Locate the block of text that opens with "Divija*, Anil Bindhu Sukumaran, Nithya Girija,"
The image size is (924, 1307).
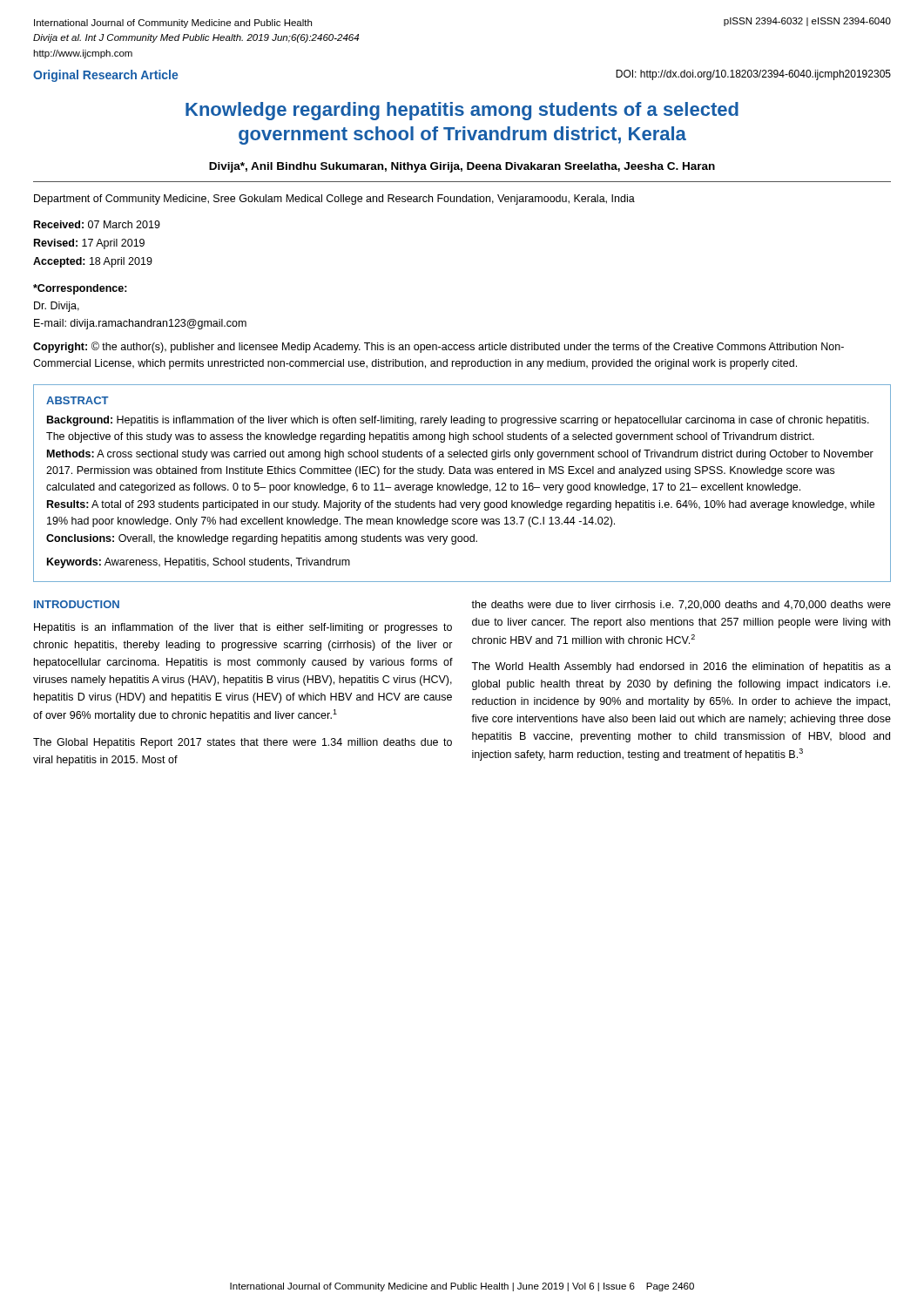pyautogui.click(x=462, y=166)
